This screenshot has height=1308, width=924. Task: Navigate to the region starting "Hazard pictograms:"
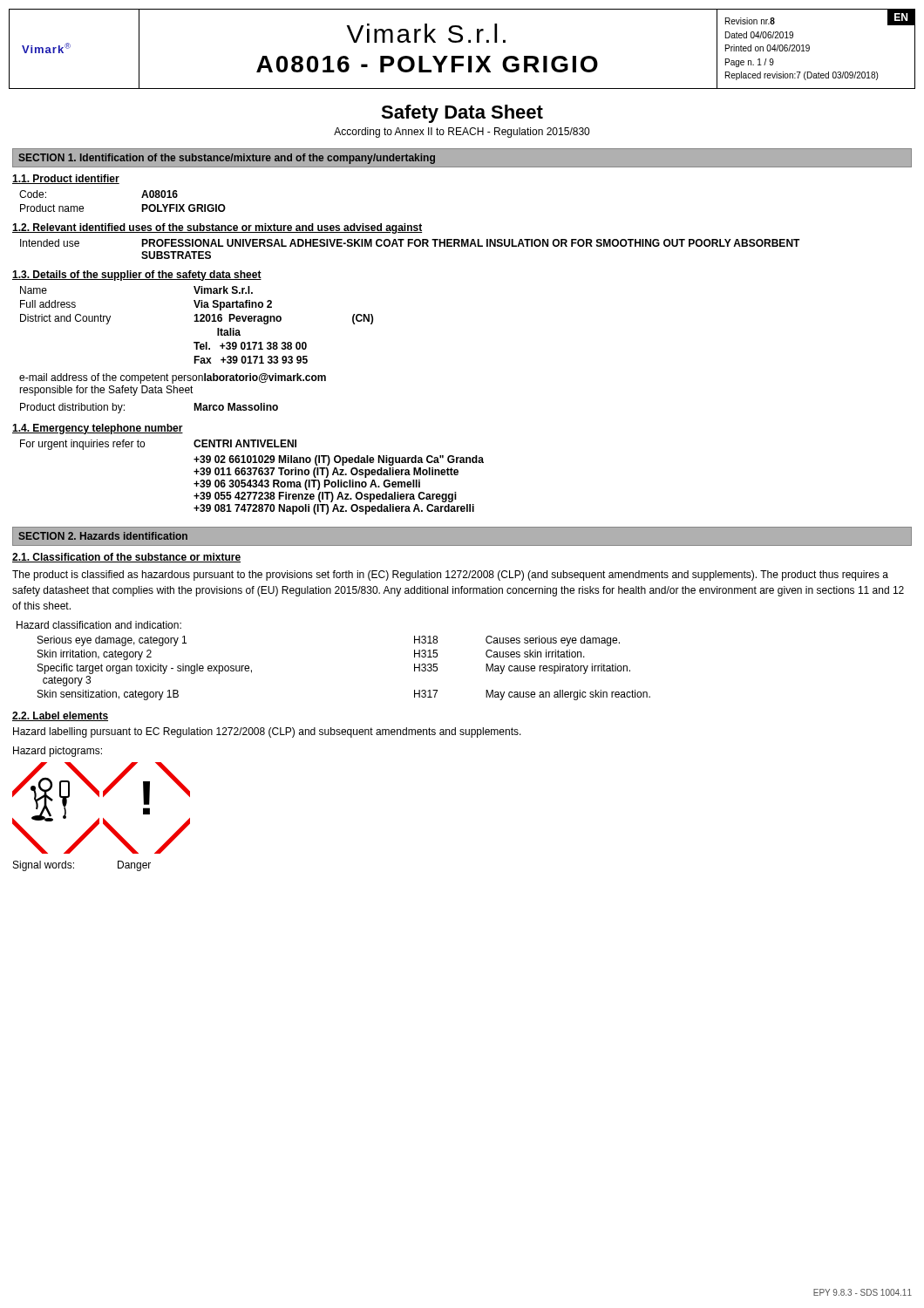(58, 750)
